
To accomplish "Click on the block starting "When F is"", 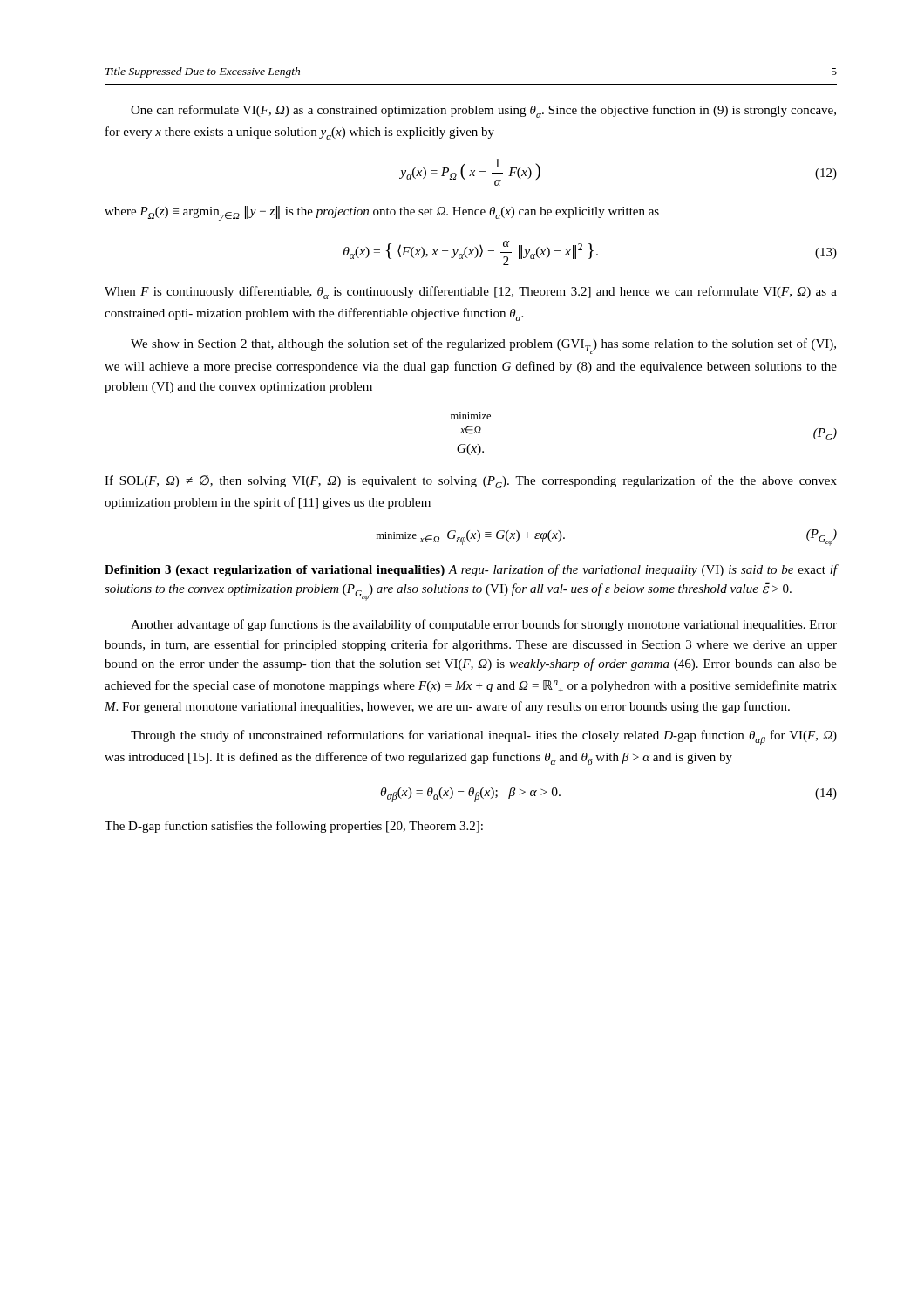I will [x=471, y=303].
